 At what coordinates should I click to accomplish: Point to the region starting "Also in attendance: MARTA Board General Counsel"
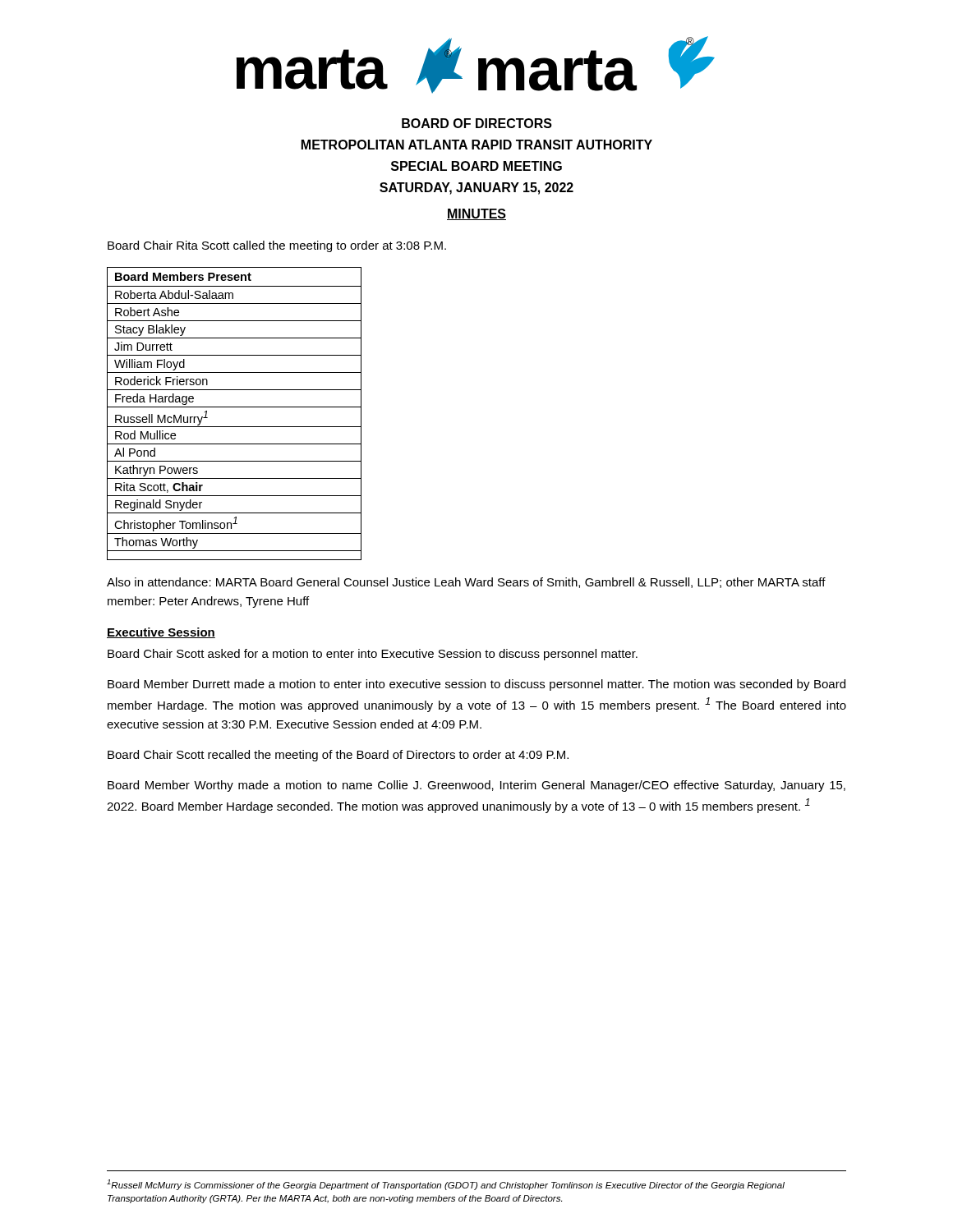(x=466, y=591)
